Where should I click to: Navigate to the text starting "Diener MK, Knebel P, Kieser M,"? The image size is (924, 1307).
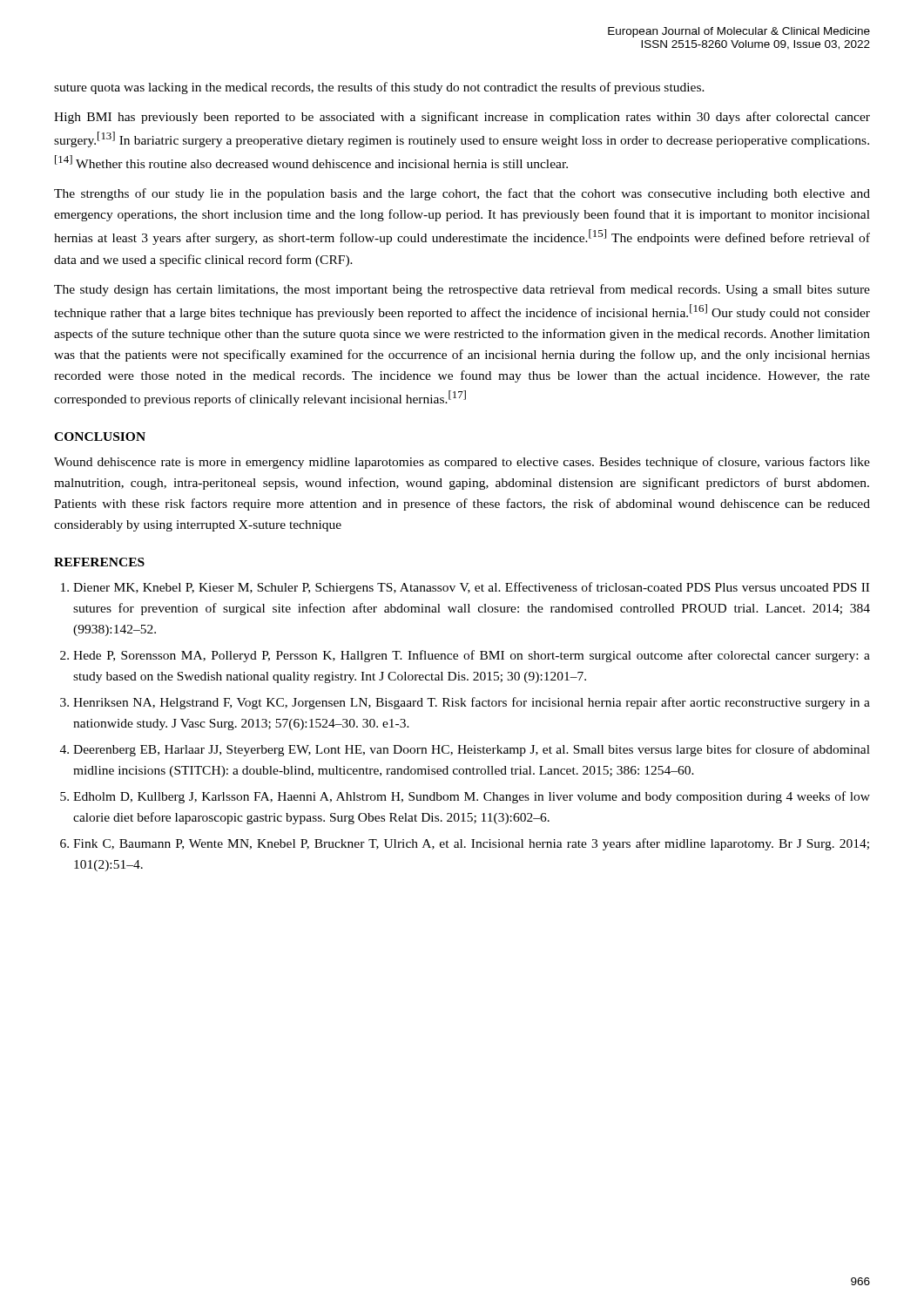[472, 608]
